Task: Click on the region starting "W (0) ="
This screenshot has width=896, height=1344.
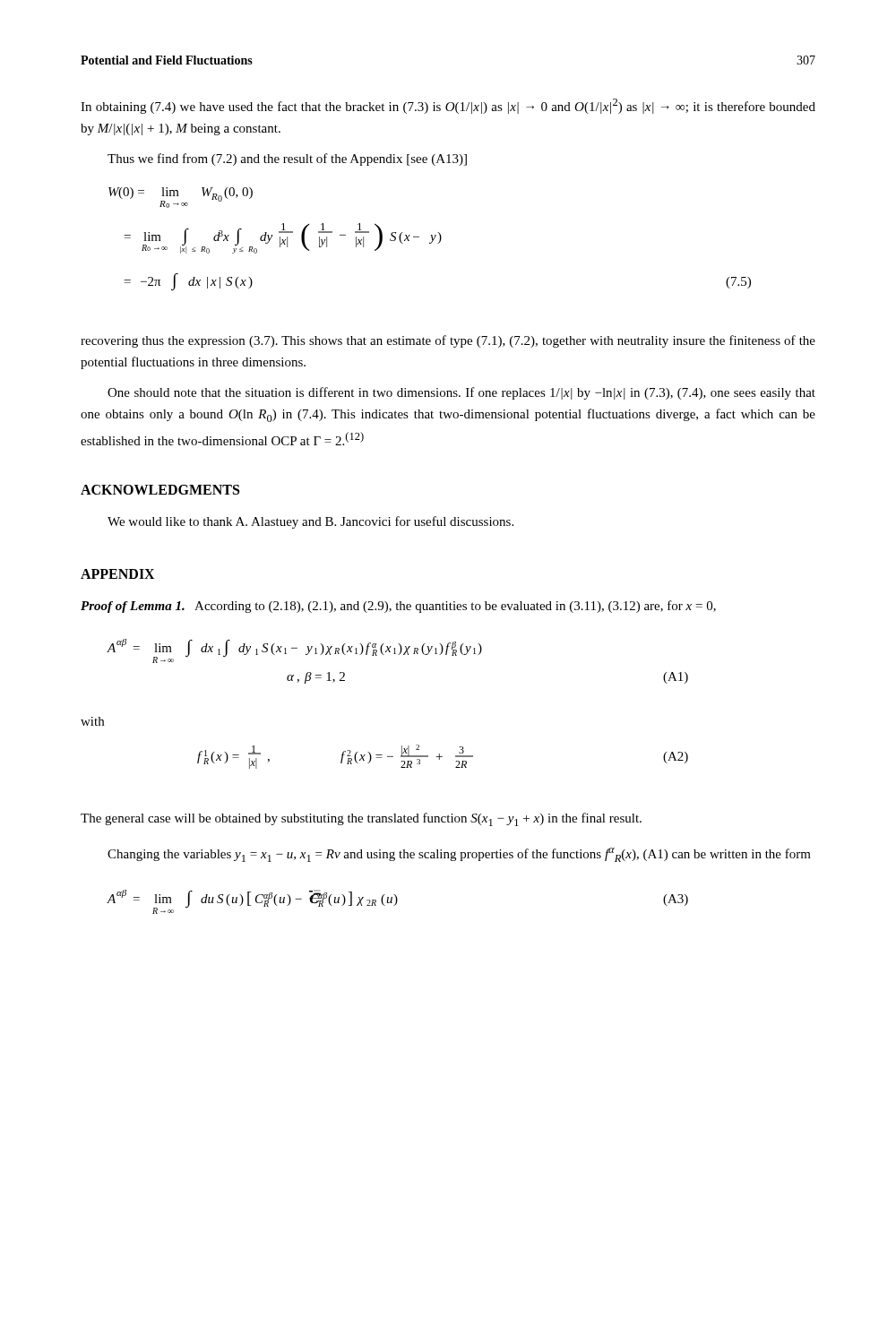Action: point(181,198)
